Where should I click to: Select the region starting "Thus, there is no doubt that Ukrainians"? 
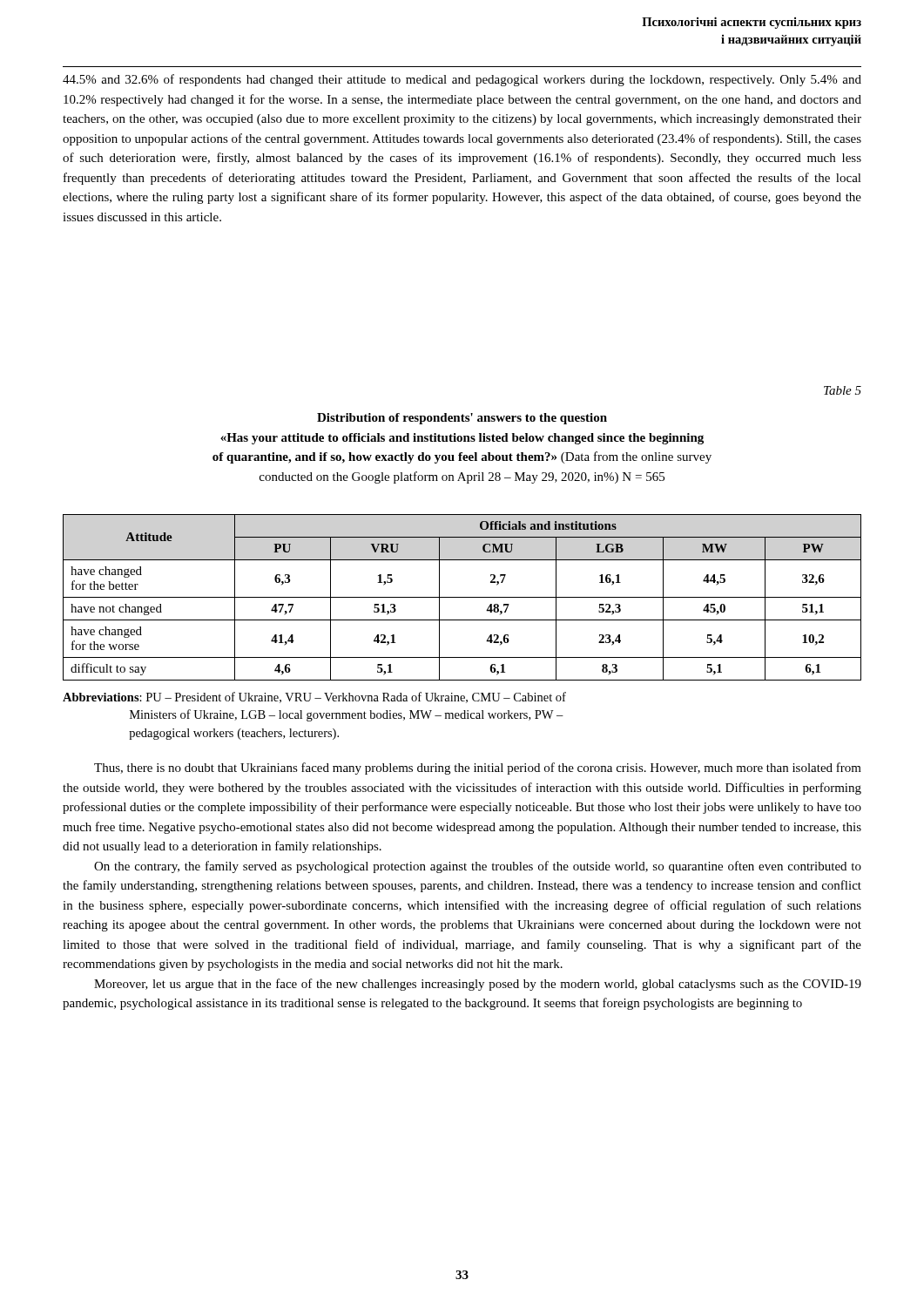point(462,885)
